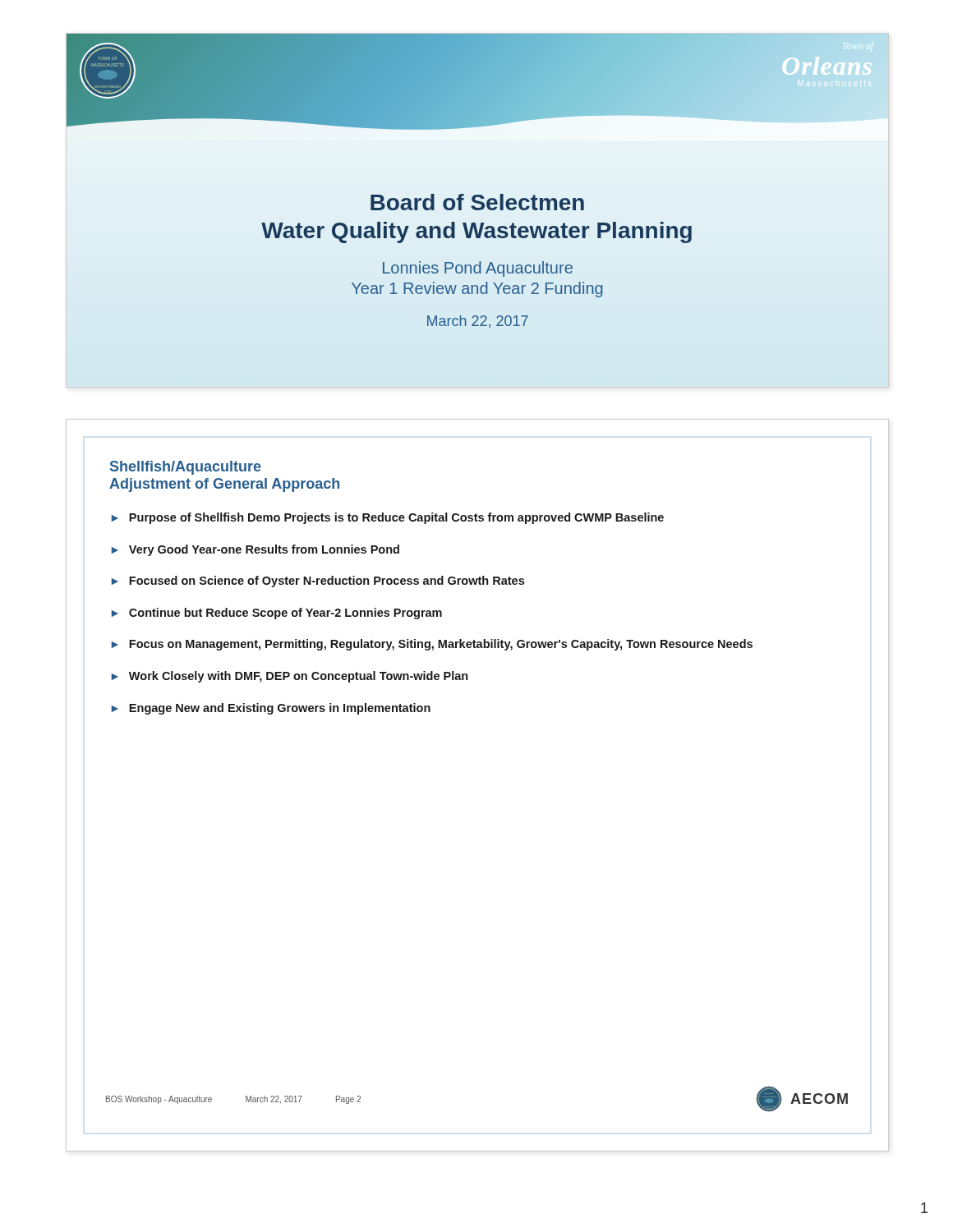Find the text starting "► Purpose of"
953x1232 pixels.
387,518
